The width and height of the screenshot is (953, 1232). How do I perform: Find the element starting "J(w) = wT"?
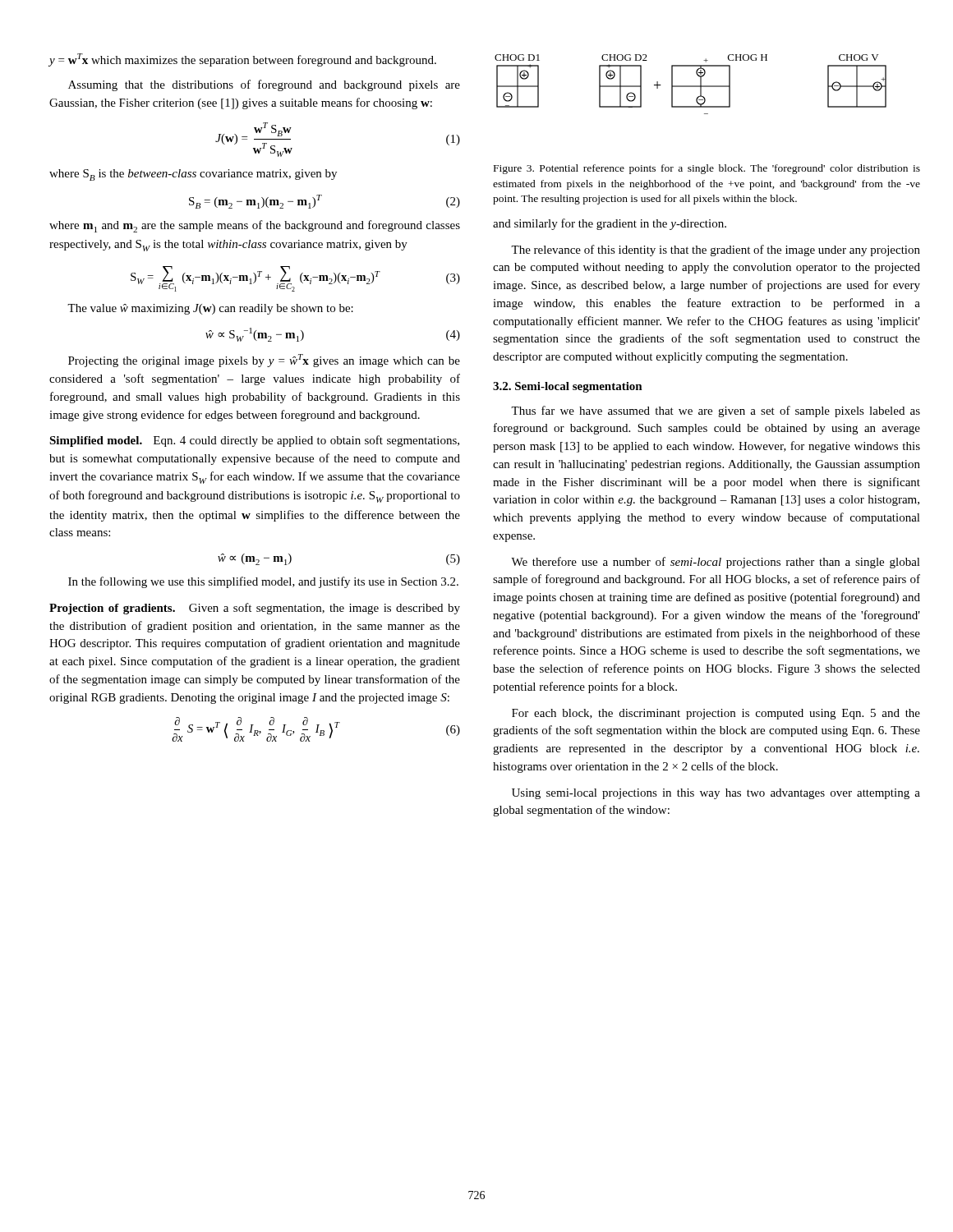tap(255, 139)
